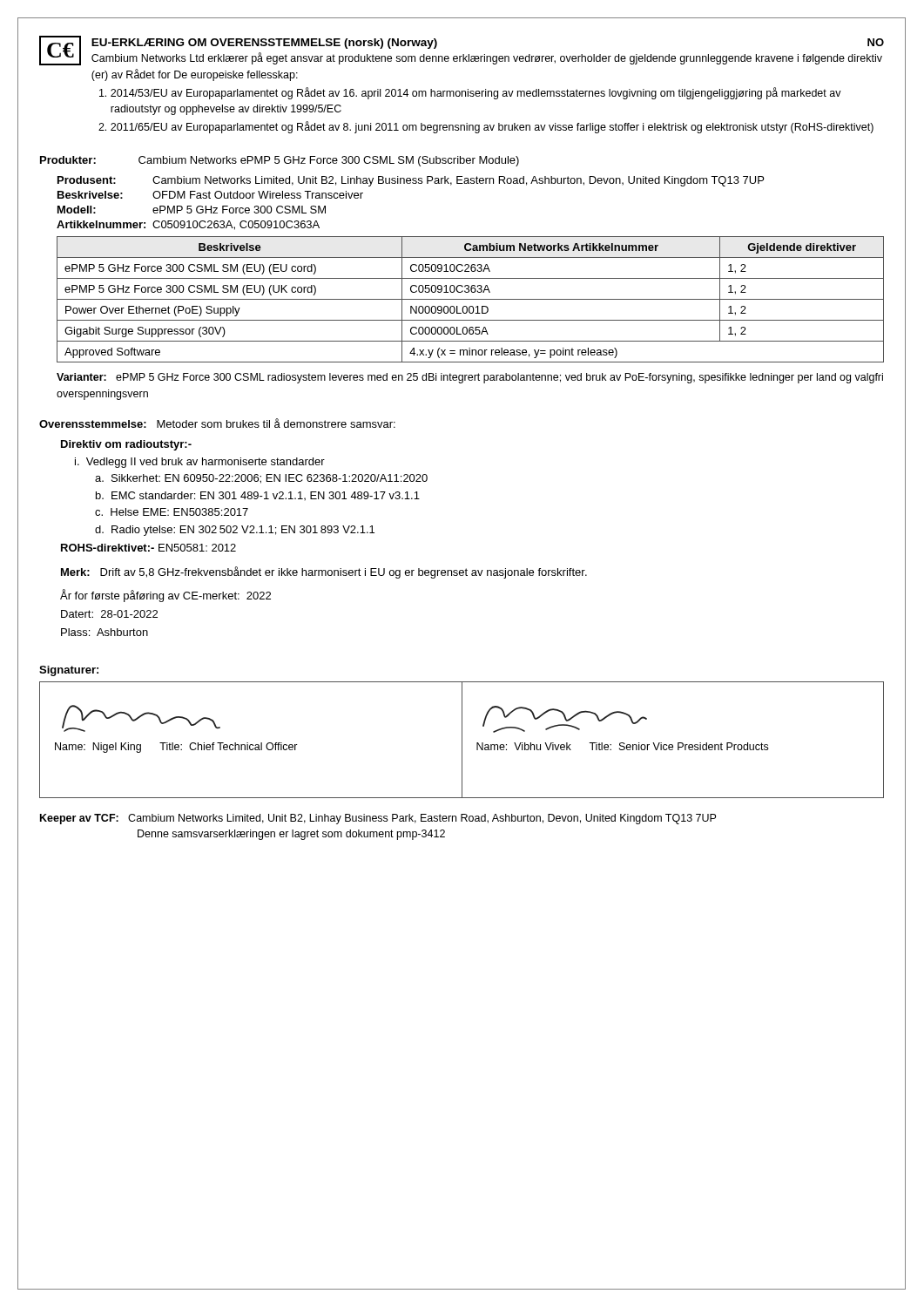Screen dimensions: 1307x924
Task: Locate the block of text that opens with "Keeper av TCF: Cambium Networks Limited, Unit"
Action: point(378,826)
